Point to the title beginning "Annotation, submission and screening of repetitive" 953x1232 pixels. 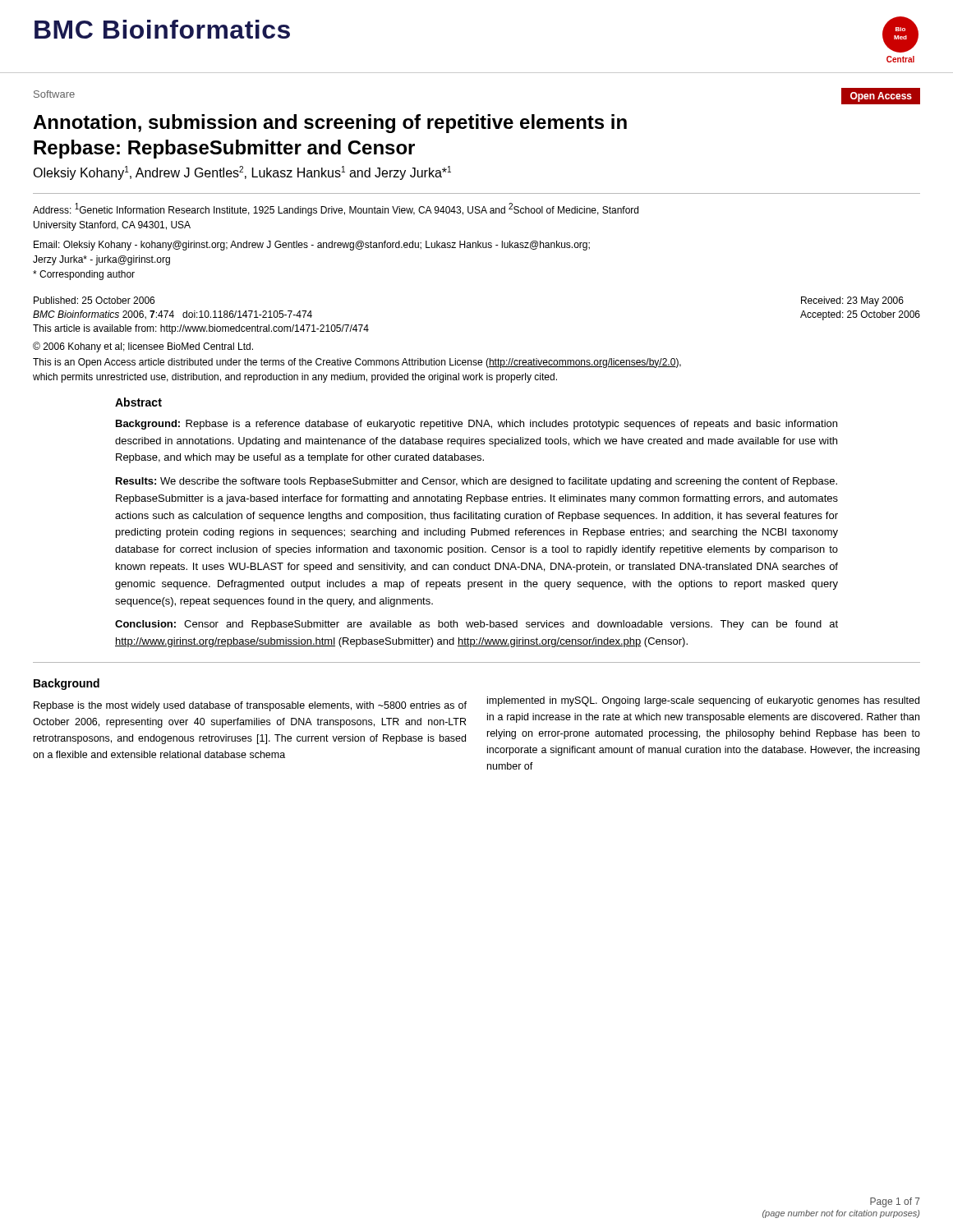coord(330,135)
